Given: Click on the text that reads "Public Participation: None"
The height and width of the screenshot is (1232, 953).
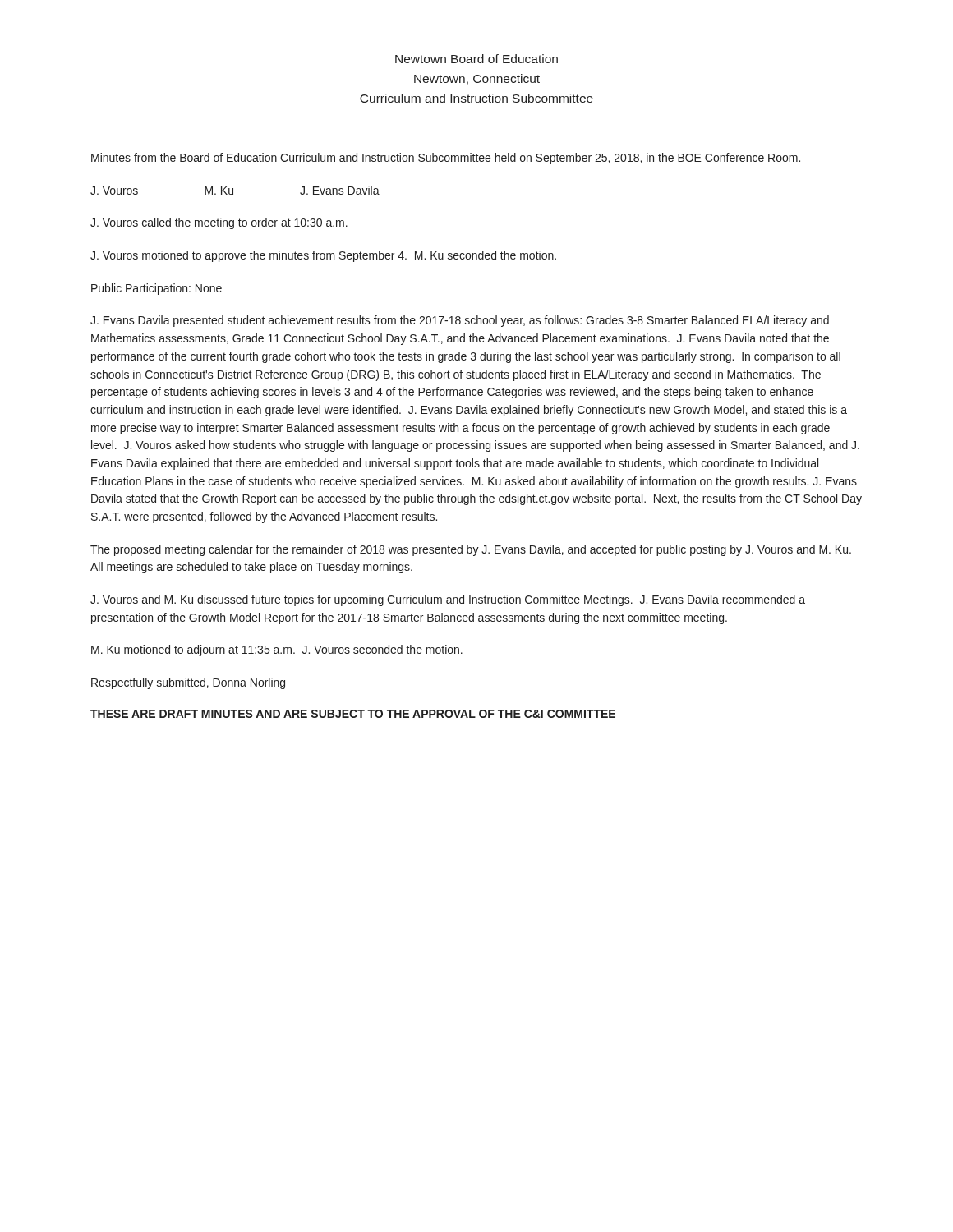Looking at the screenshot, I should click(156, 288).
